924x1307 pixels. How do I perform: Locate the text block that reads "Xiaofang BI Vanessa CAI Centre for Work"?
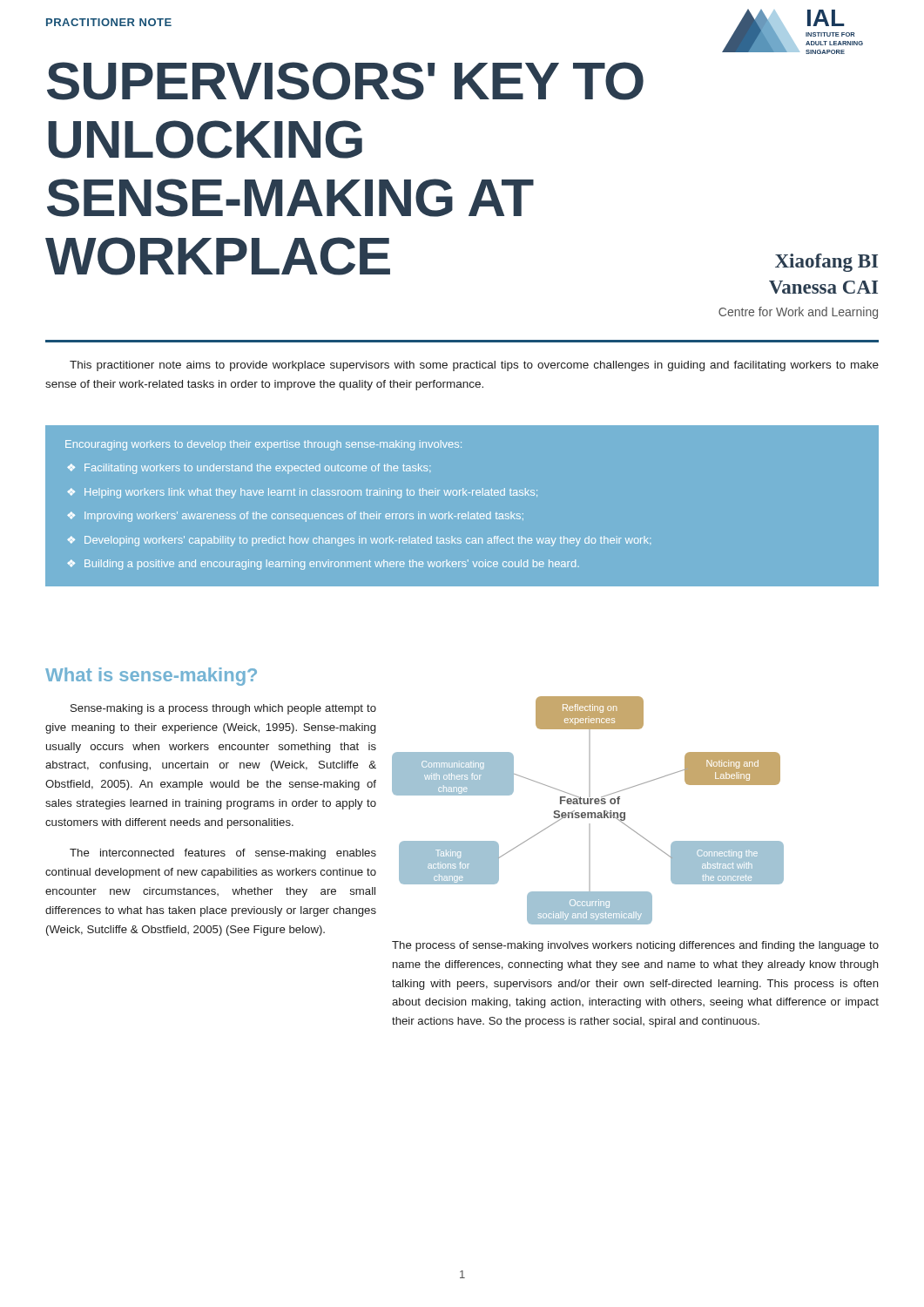(799, 284)
